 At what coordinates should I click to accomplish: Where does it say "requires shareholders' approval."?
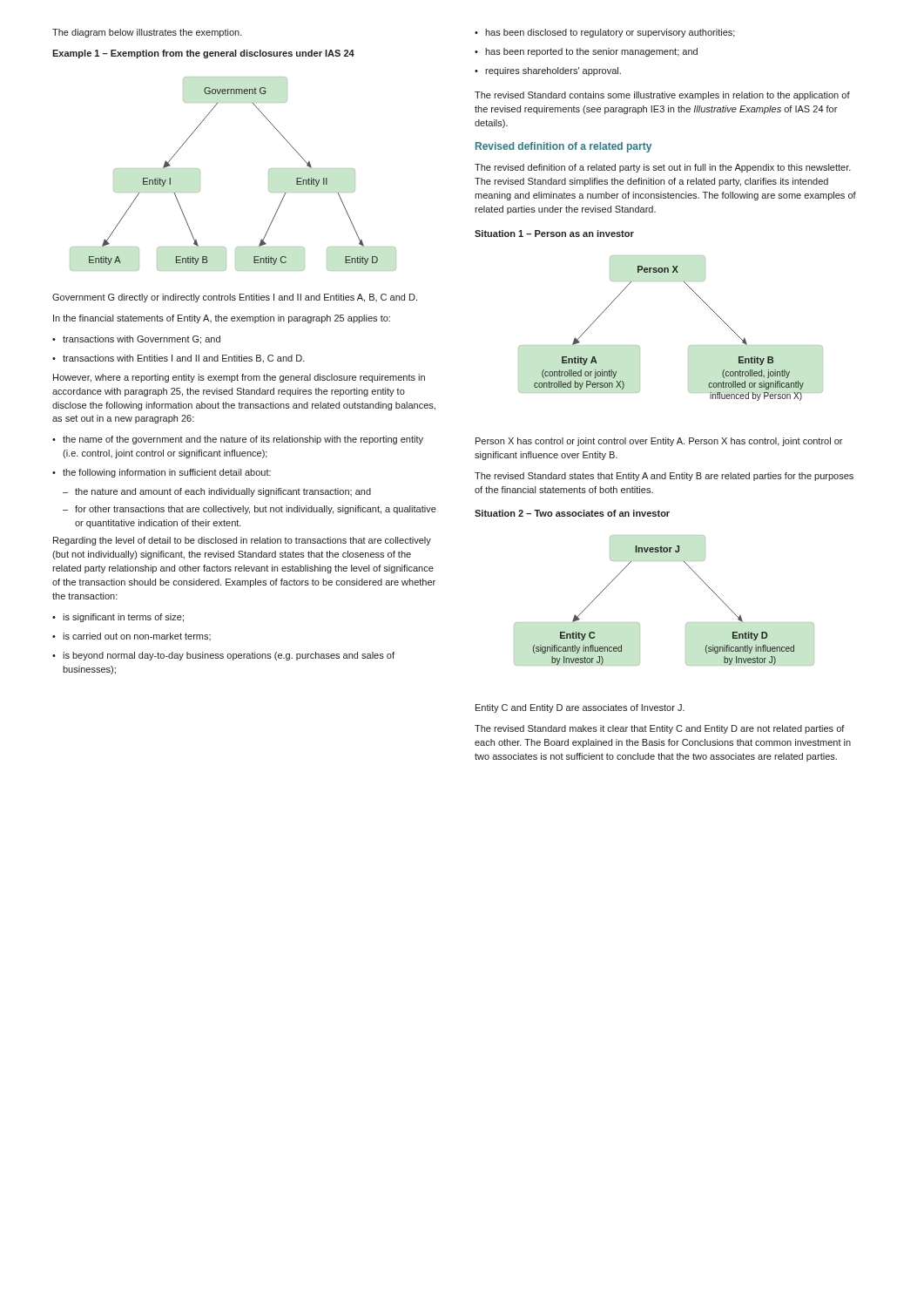point(548,71)
